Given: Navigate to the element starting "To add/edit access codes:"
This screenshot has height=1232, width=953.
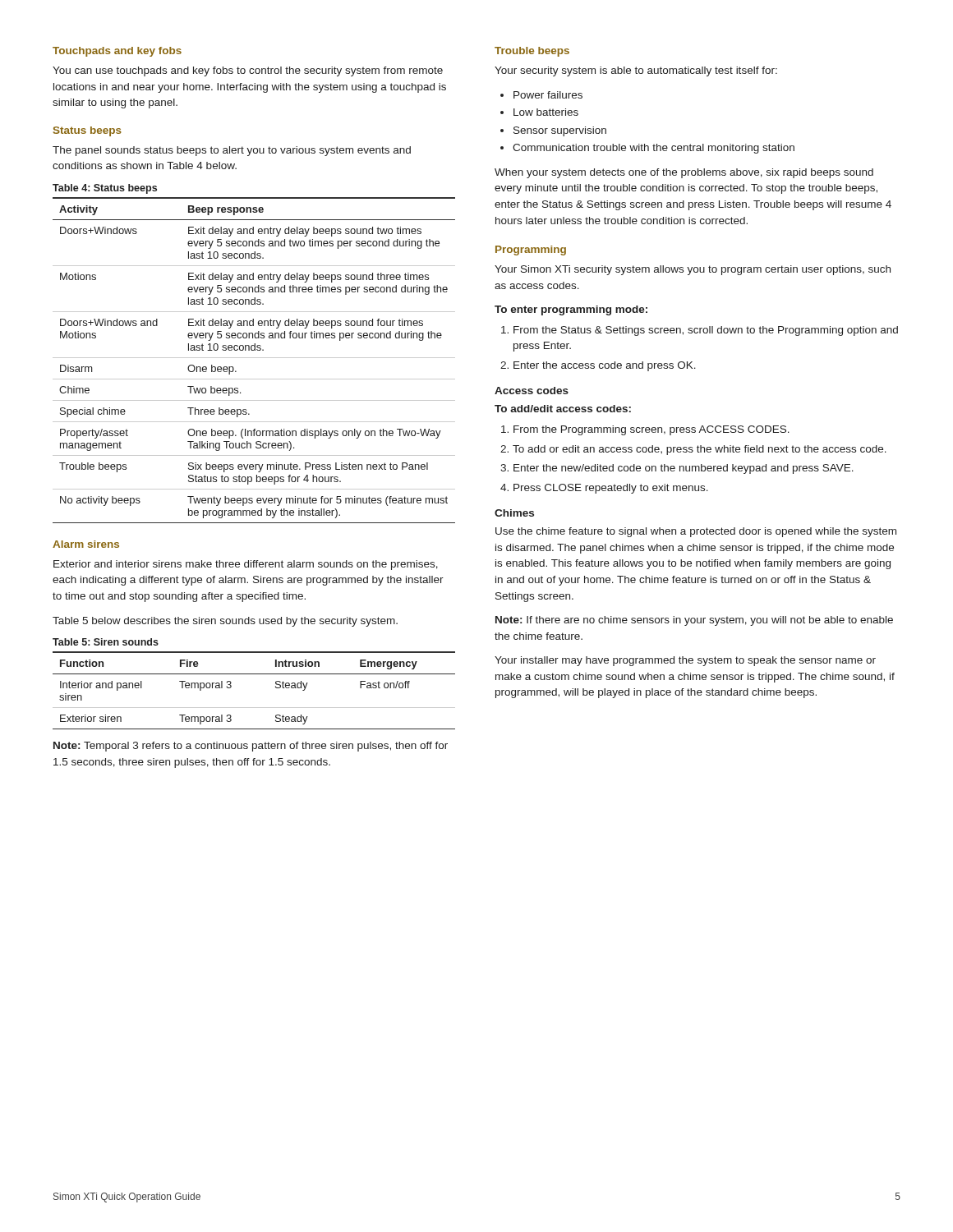Looking at the screenshot, I should click(563, 409).
